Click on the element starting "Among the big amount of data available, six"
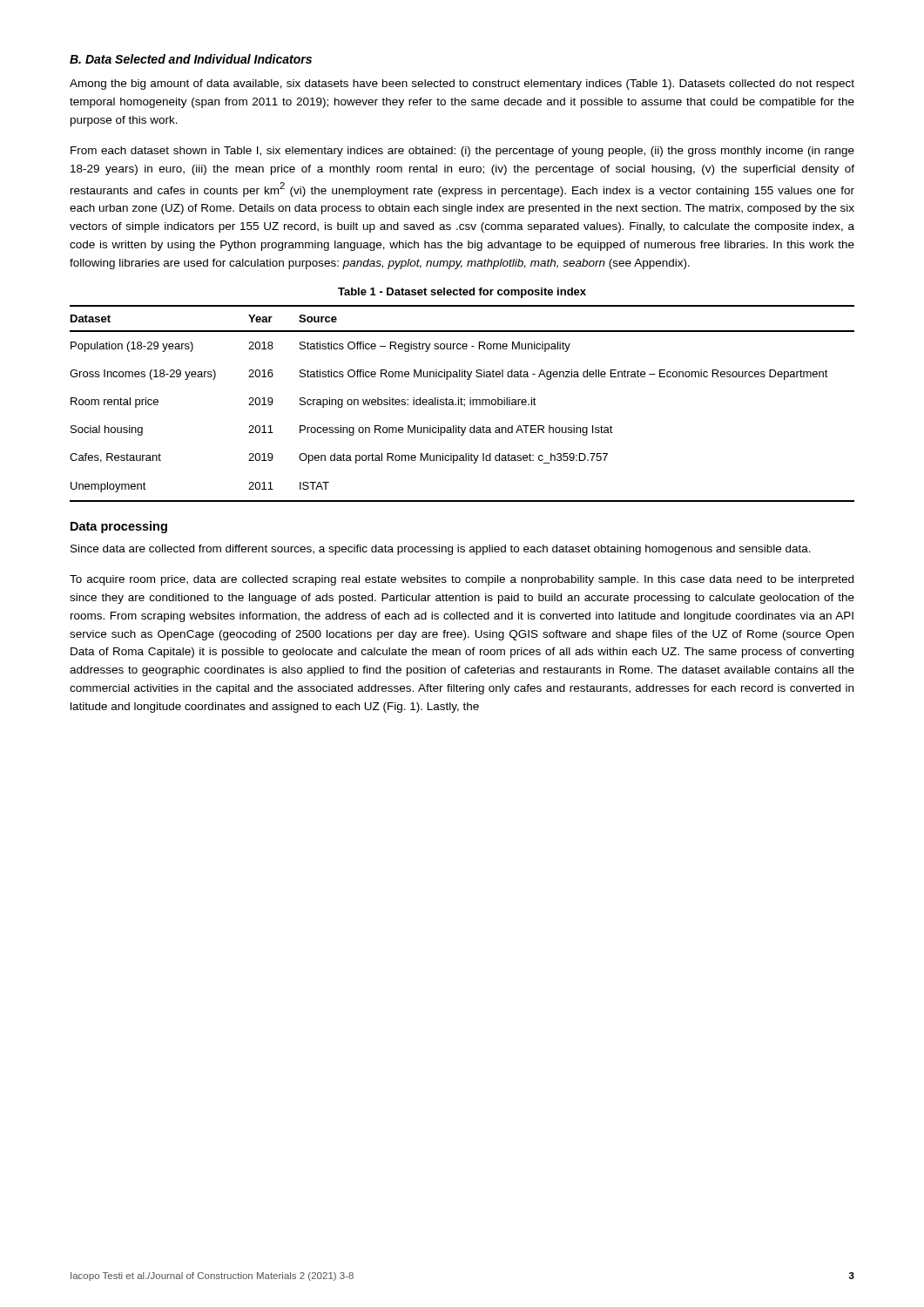Screen dimensions: 1307x924 click(462, 101)
